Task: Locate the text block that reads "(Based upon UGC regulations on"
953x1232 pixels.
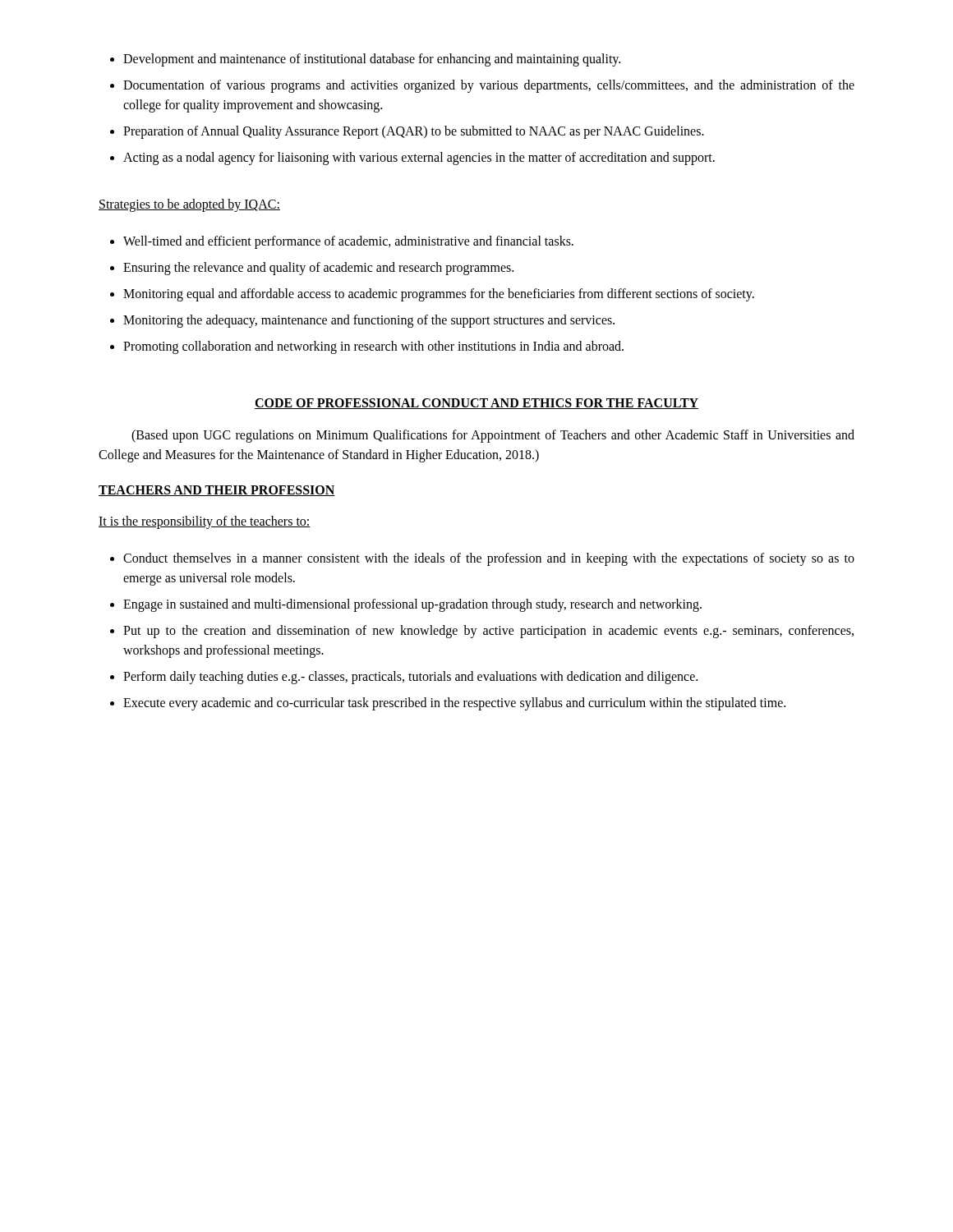Action: click(476, 445)
